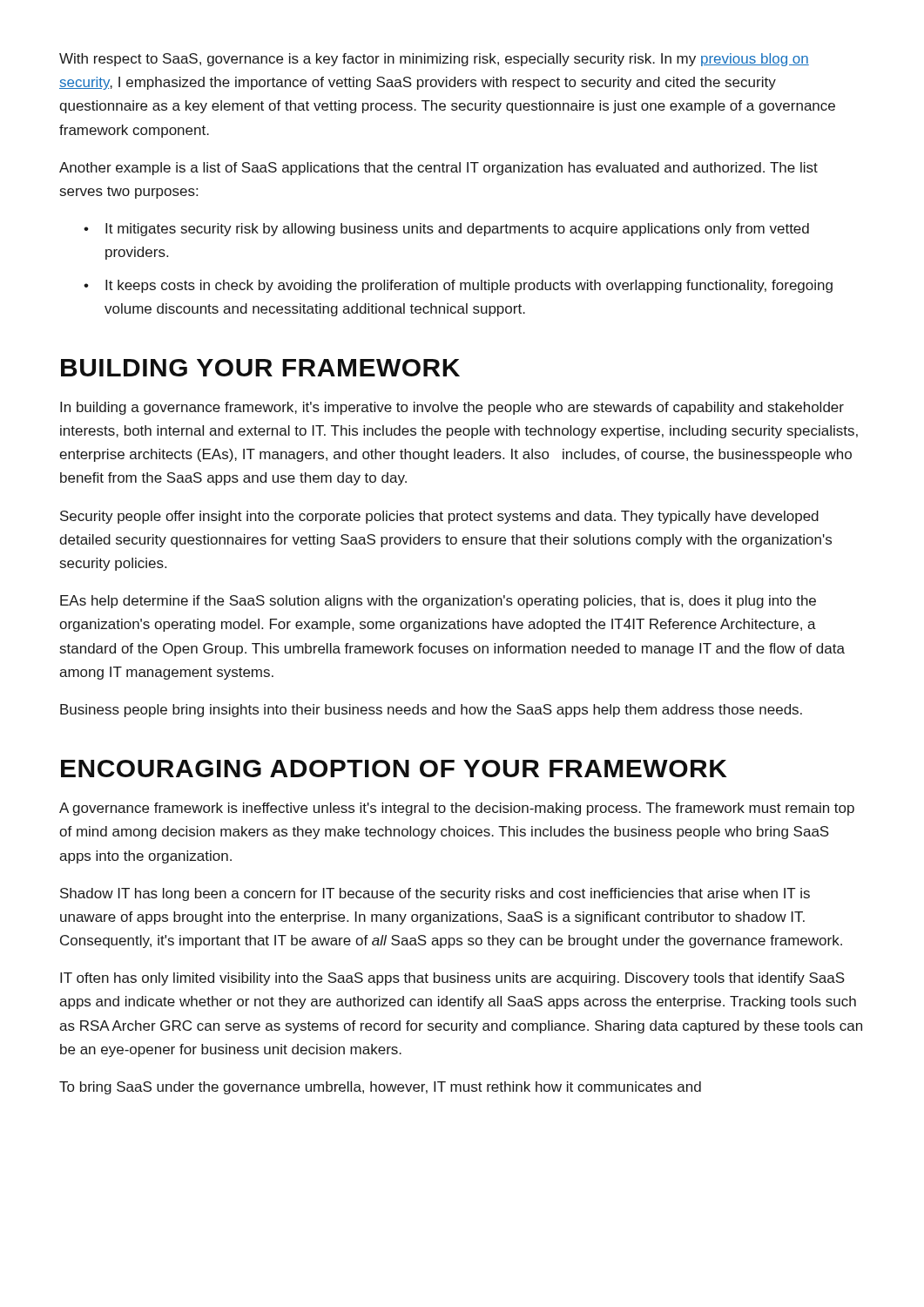
Task: Locate the text block that says "Shadow IT has long"
Action: [x=451, y=917]
